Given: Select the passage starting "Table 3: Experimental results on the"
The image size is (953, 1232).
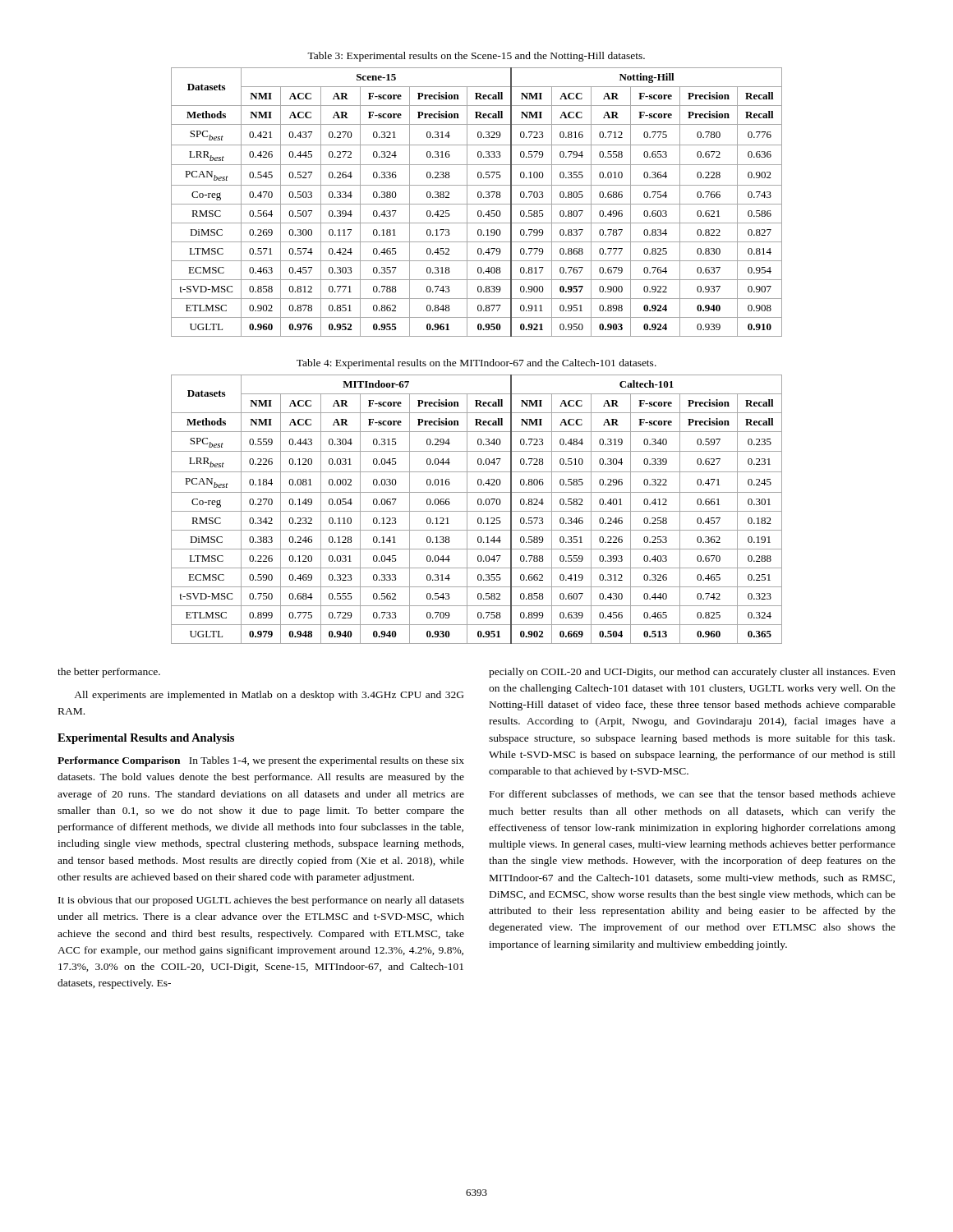Looking at the screenshot, I should pos(476,55).
